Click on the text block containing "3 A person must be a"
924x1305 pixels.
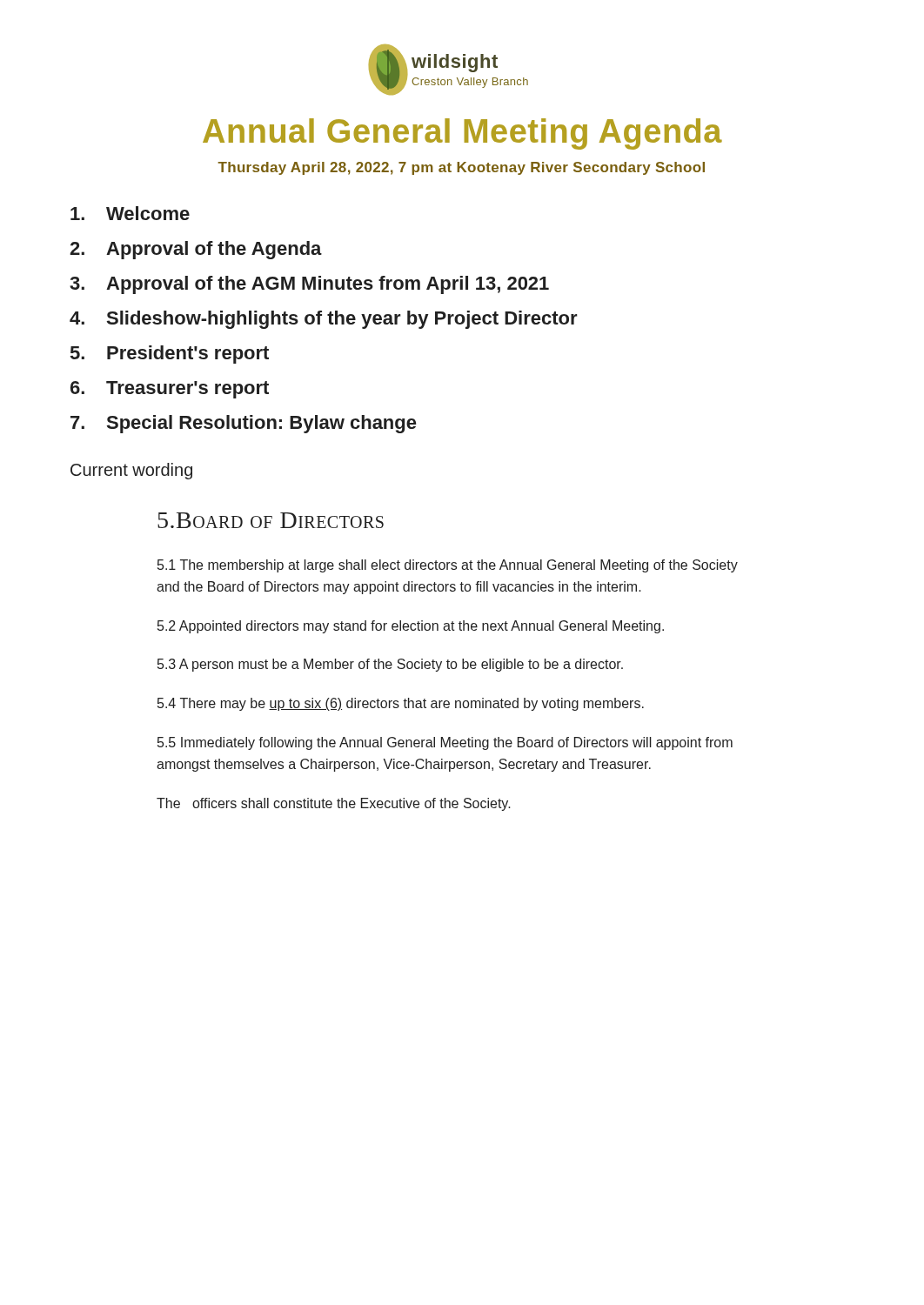(x=390, y=665)
